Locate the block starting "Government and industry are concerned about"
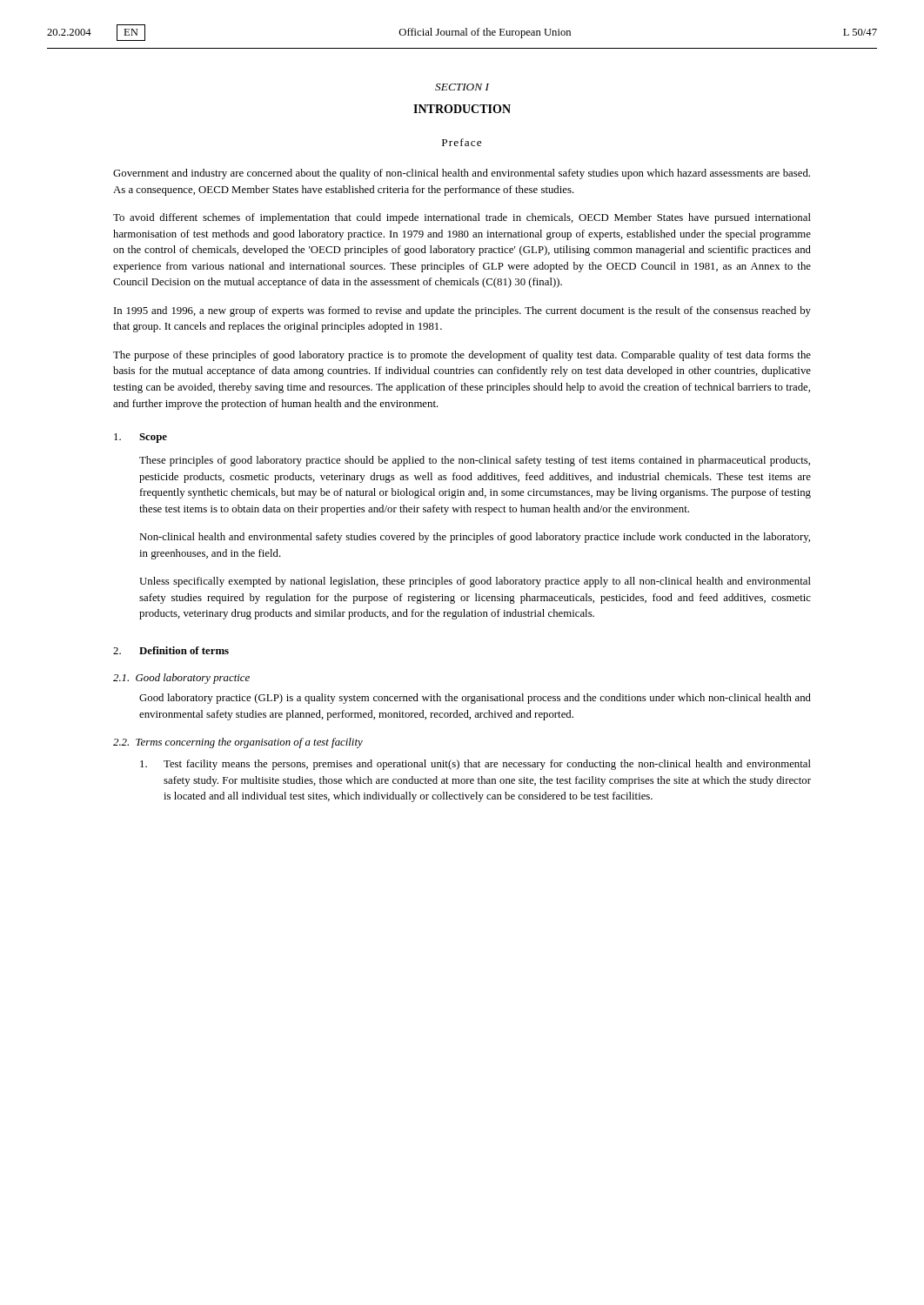The height and width of the screenshot is (1305, 924). (x=462, y=181)
